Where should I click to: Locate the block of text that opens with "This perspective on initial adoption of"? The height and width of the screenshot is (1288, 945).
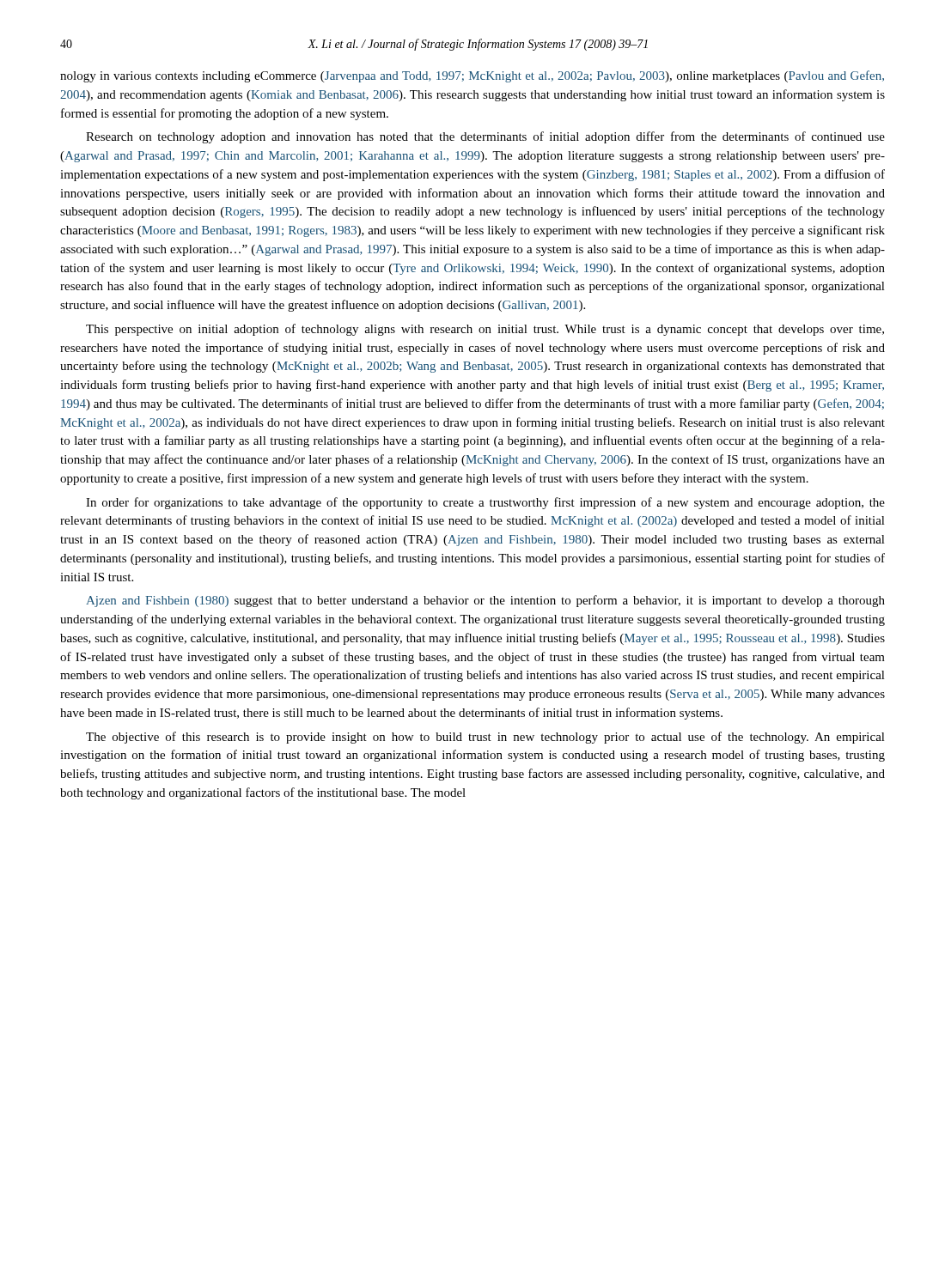click(472, 404)
